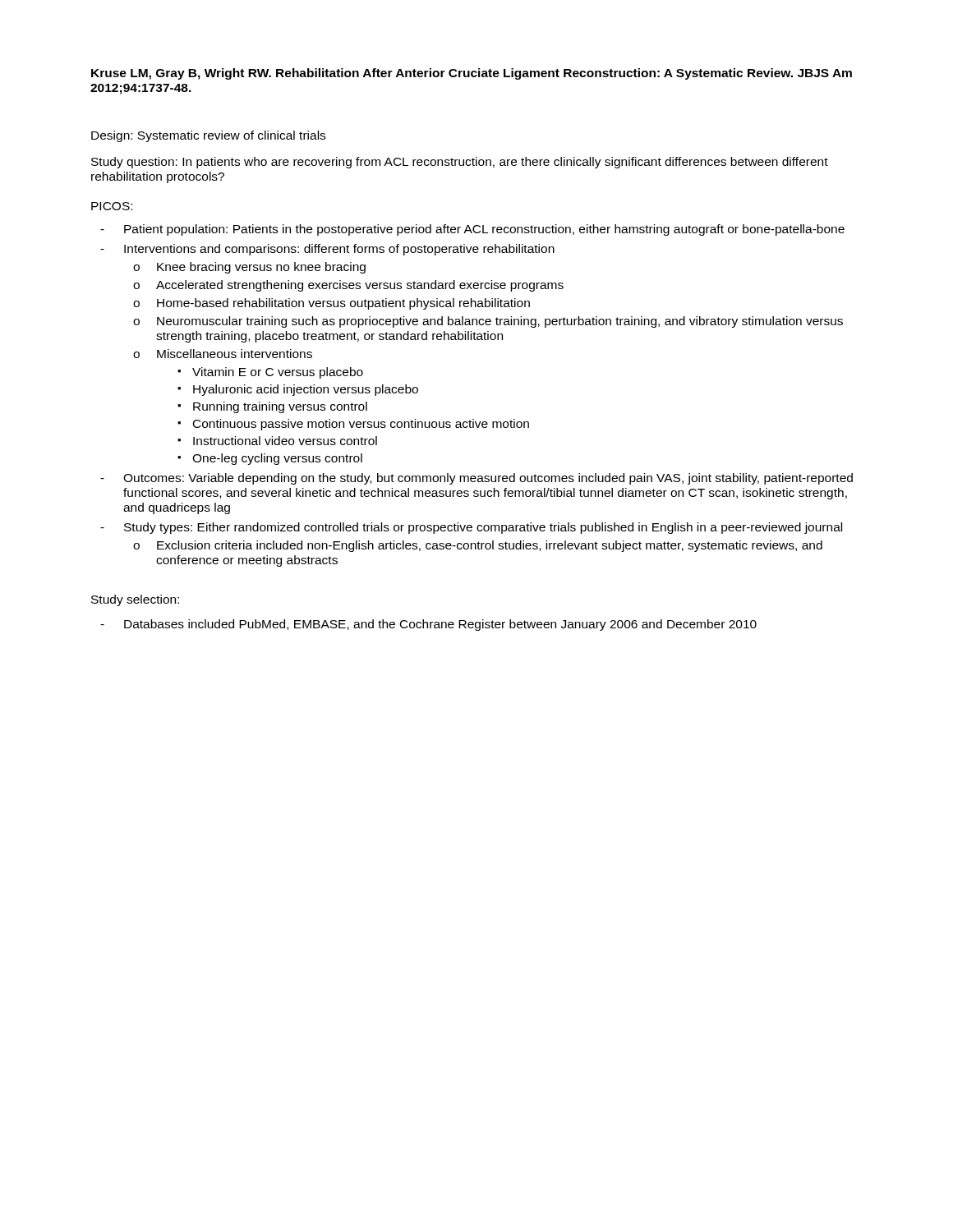Click on the element starting "Design: Systematic review"
Viewport: 953px width, 1232px height.
(208, 135)
